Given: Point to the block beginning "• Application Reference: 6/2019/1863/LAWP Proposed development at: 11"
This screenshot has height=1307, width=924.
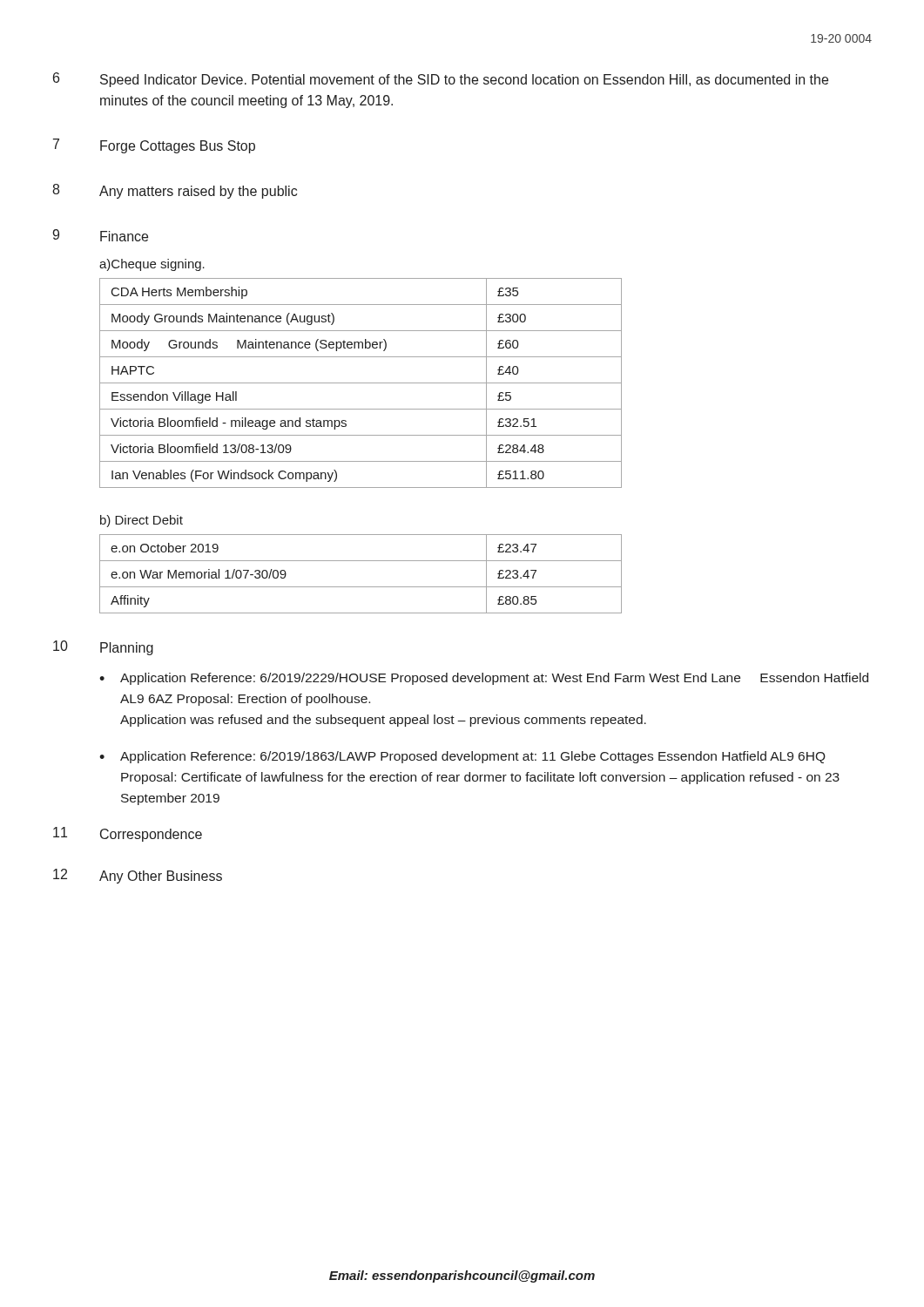Looking at the screenshot, I should coord(485,777).
